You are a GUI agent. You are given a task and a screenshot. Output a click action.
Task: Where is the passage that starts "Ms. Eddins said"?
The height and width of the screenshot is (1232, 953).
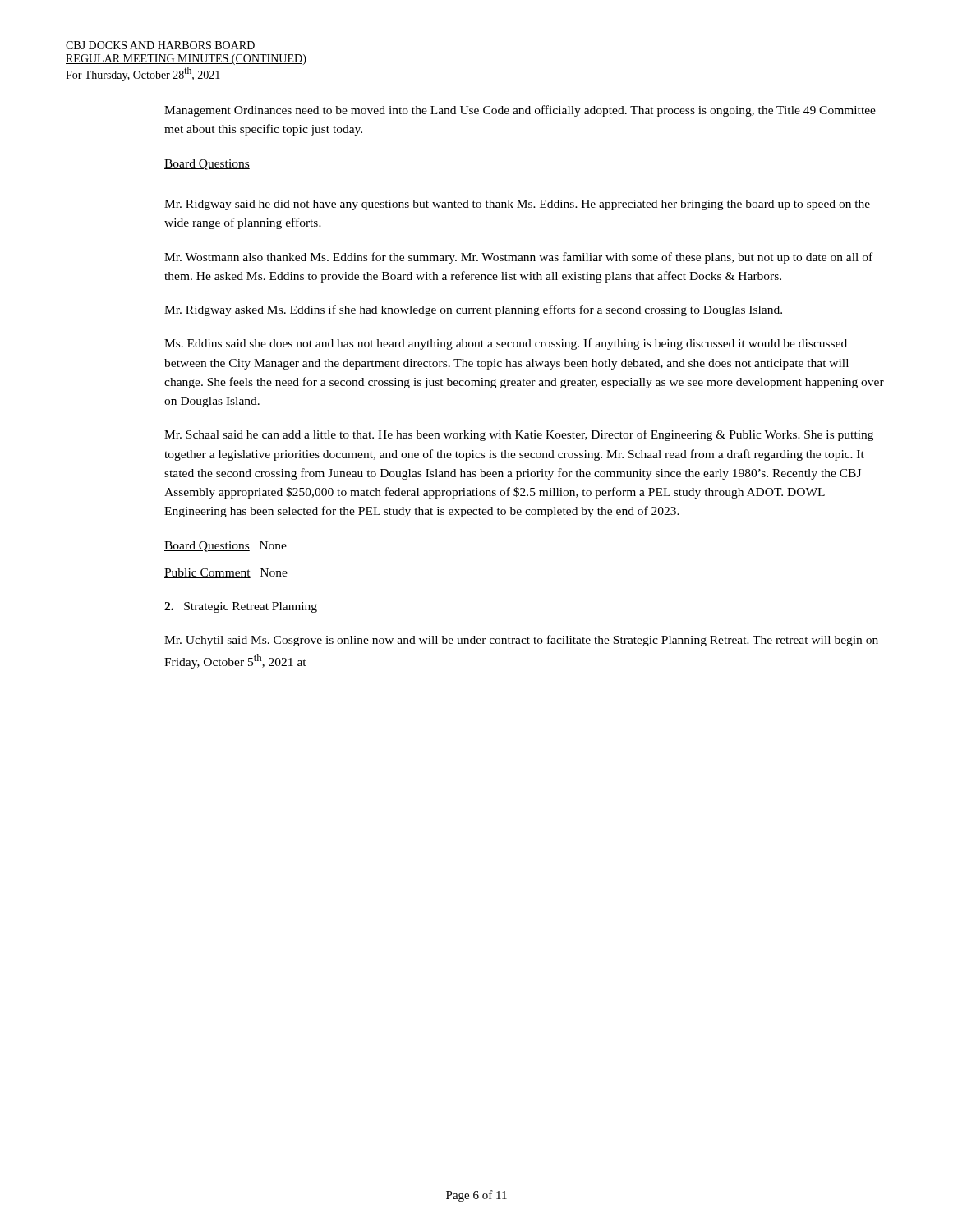pyautogui.click(x=524, y=372)
